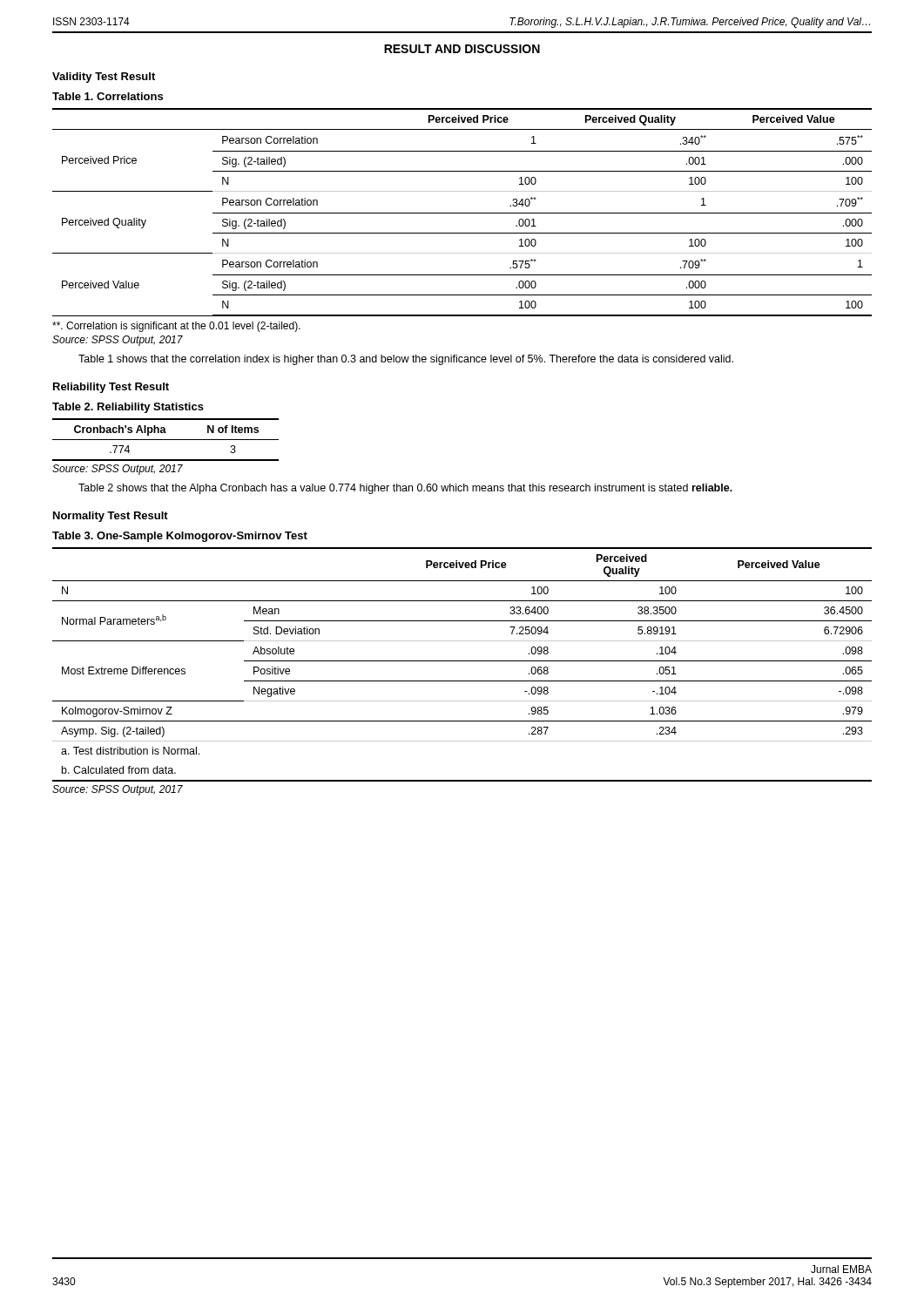
Task: Point to "Table 1. Correlations"
Action: 108,96
